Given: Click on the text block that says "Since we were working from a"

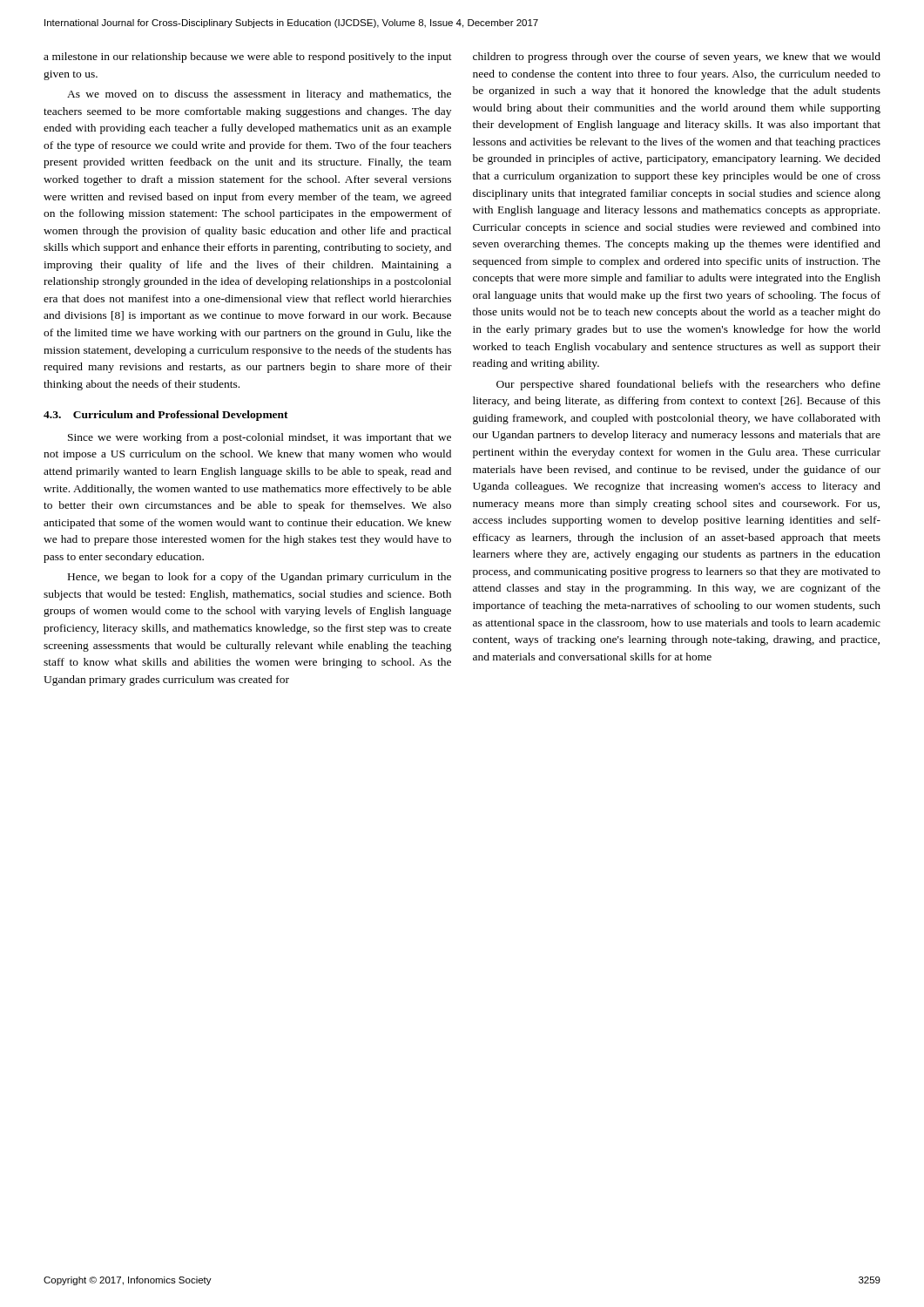Looking at the screenshot, I should pos(260,438).
